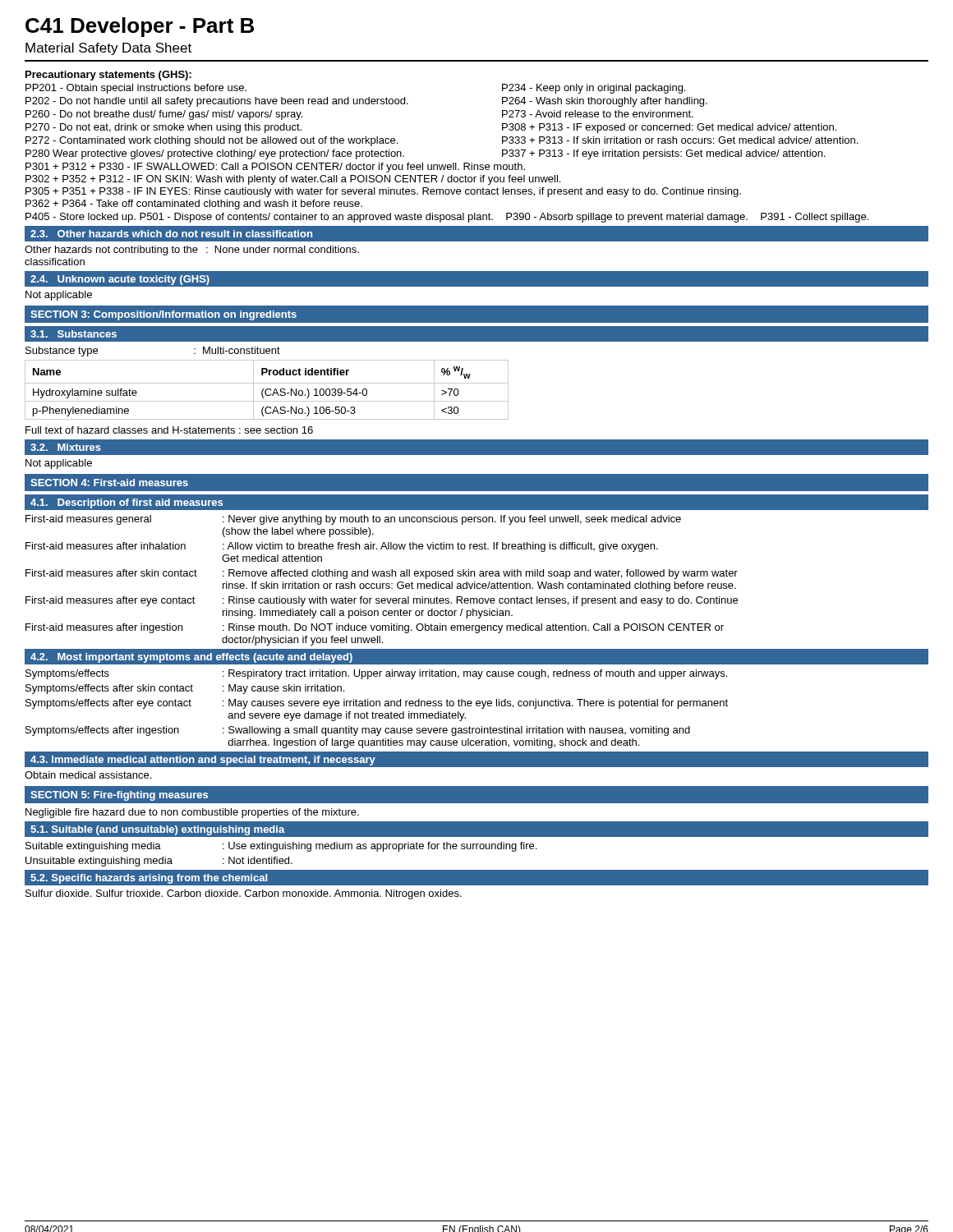953x1232 pixels.
Task: Locate the region starting "Precautionary statements (GHS): PP201"
Action: coord(108,76)
